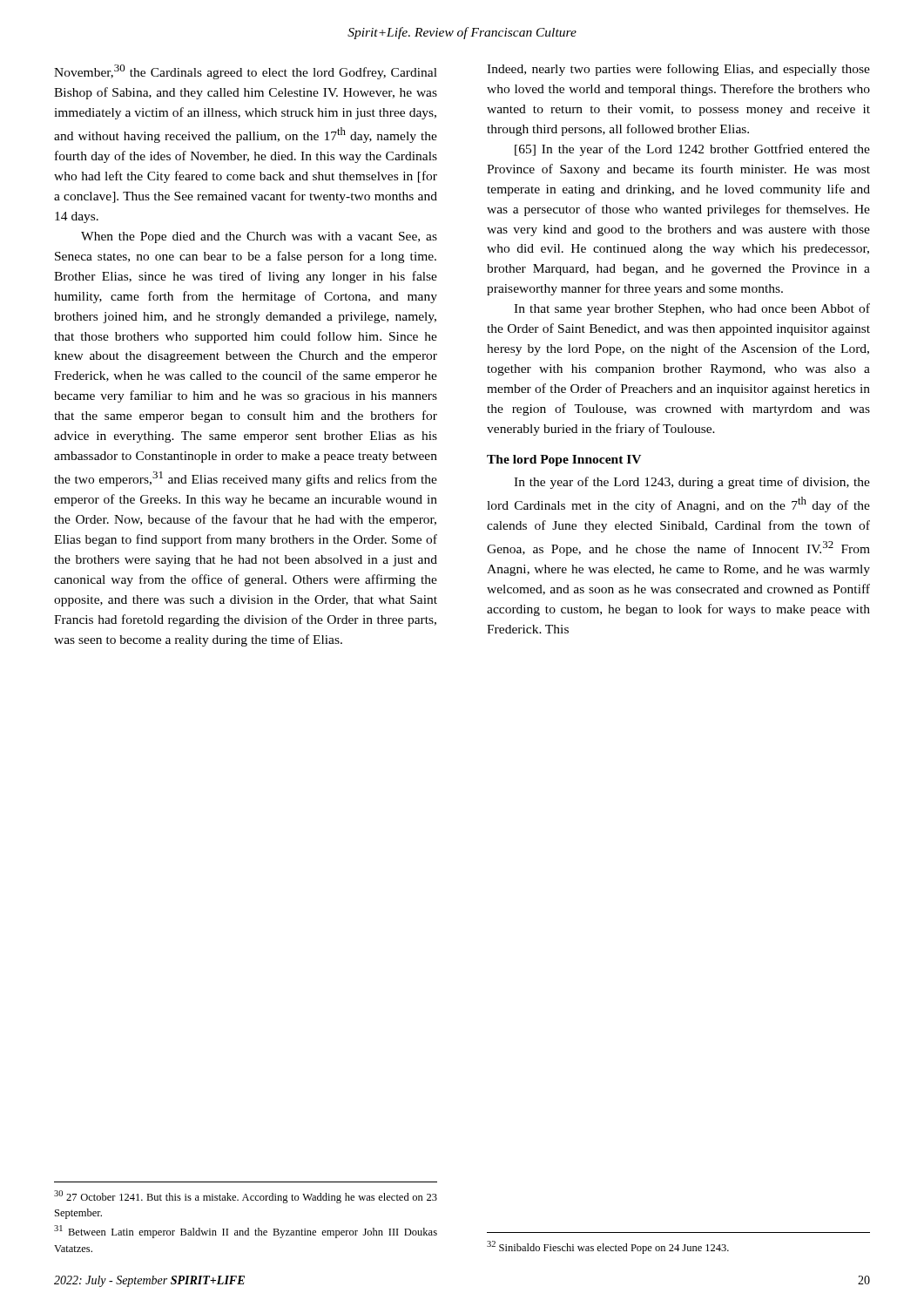This screenshot has width=924, height=1307.
Task: Where is the passage that starts "30 27 October 1241."?
Action: pyautogui.click(x=246, y=1221)
